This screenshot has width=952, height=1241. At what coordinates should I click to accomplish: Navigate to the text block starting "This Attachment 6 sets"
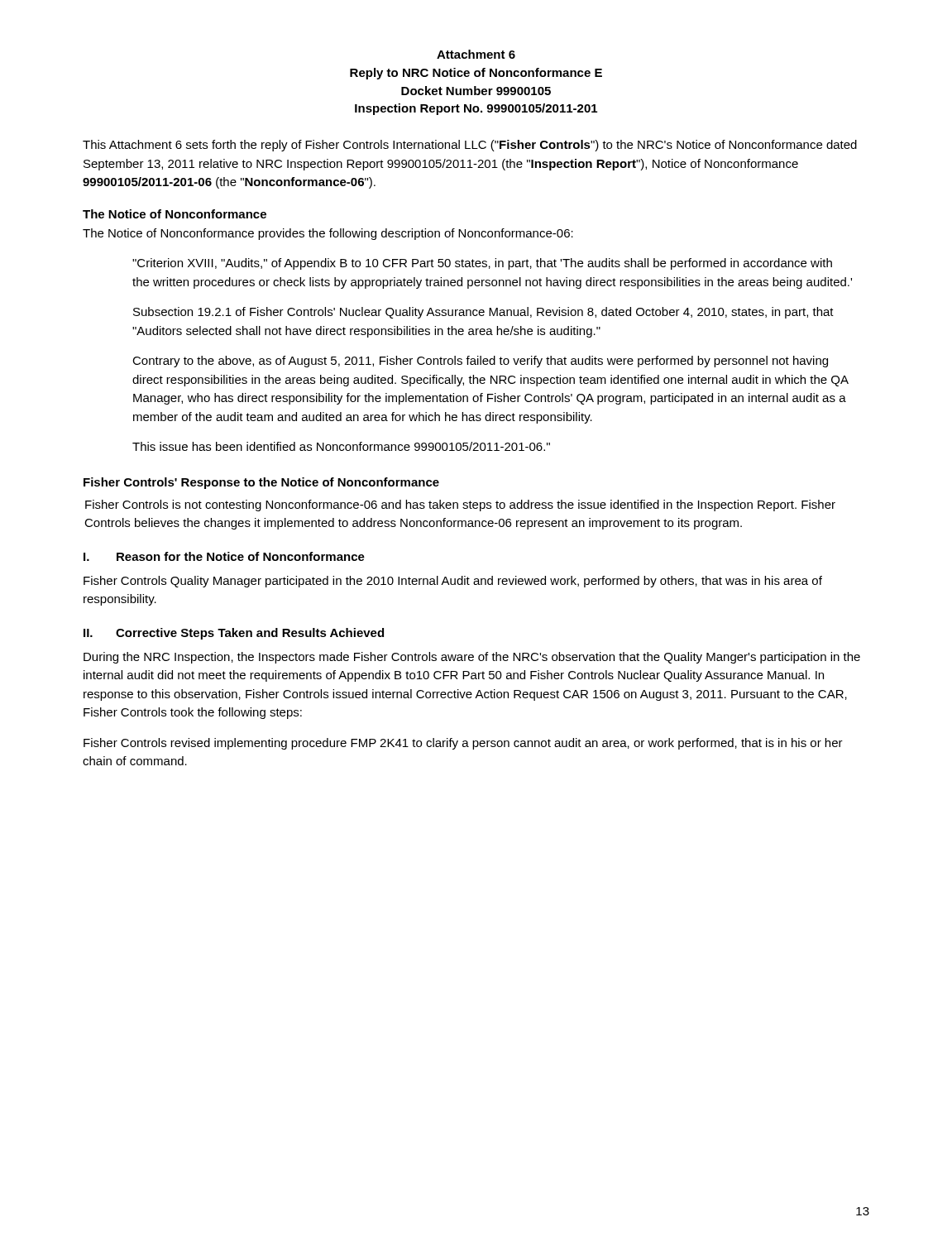(x=470, y=163)
